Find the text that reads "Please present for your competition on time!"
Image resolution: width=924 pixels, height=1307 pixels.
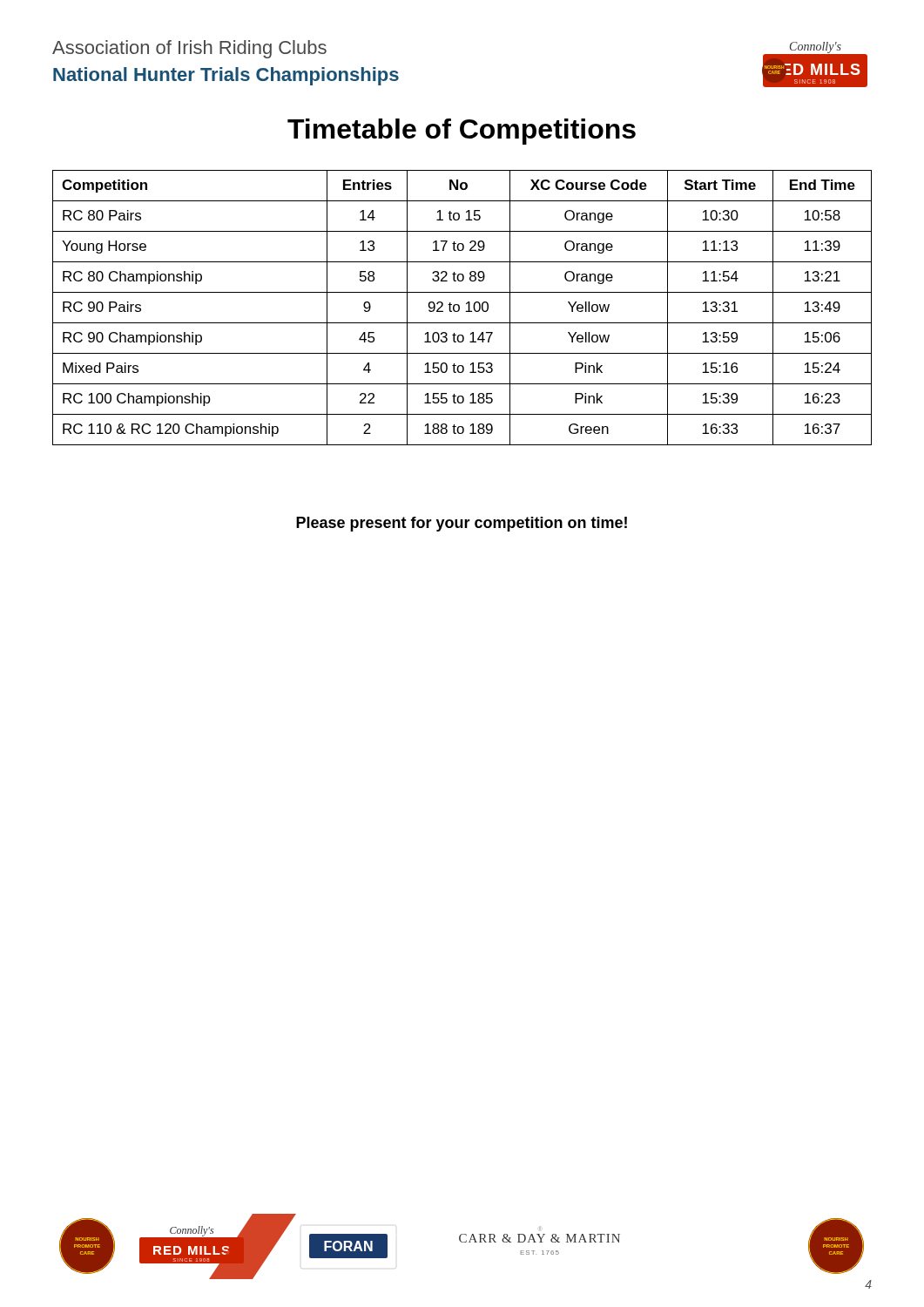[462, 523]
